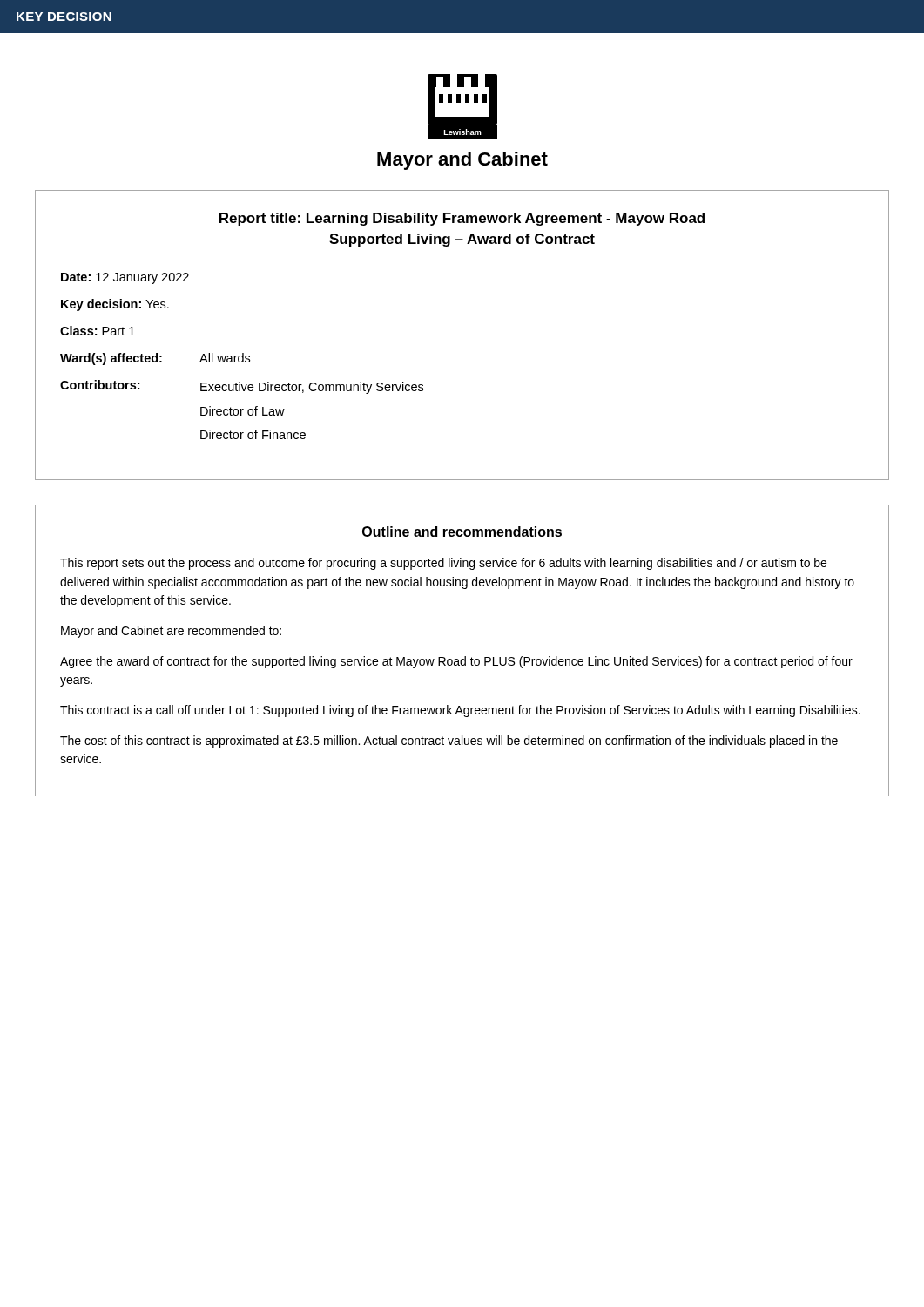This screenshot has width=924, height=1307.
Task: Select the text with the text "Mayor and Cabinet are recommended to:"
Action: pos(171,631)
